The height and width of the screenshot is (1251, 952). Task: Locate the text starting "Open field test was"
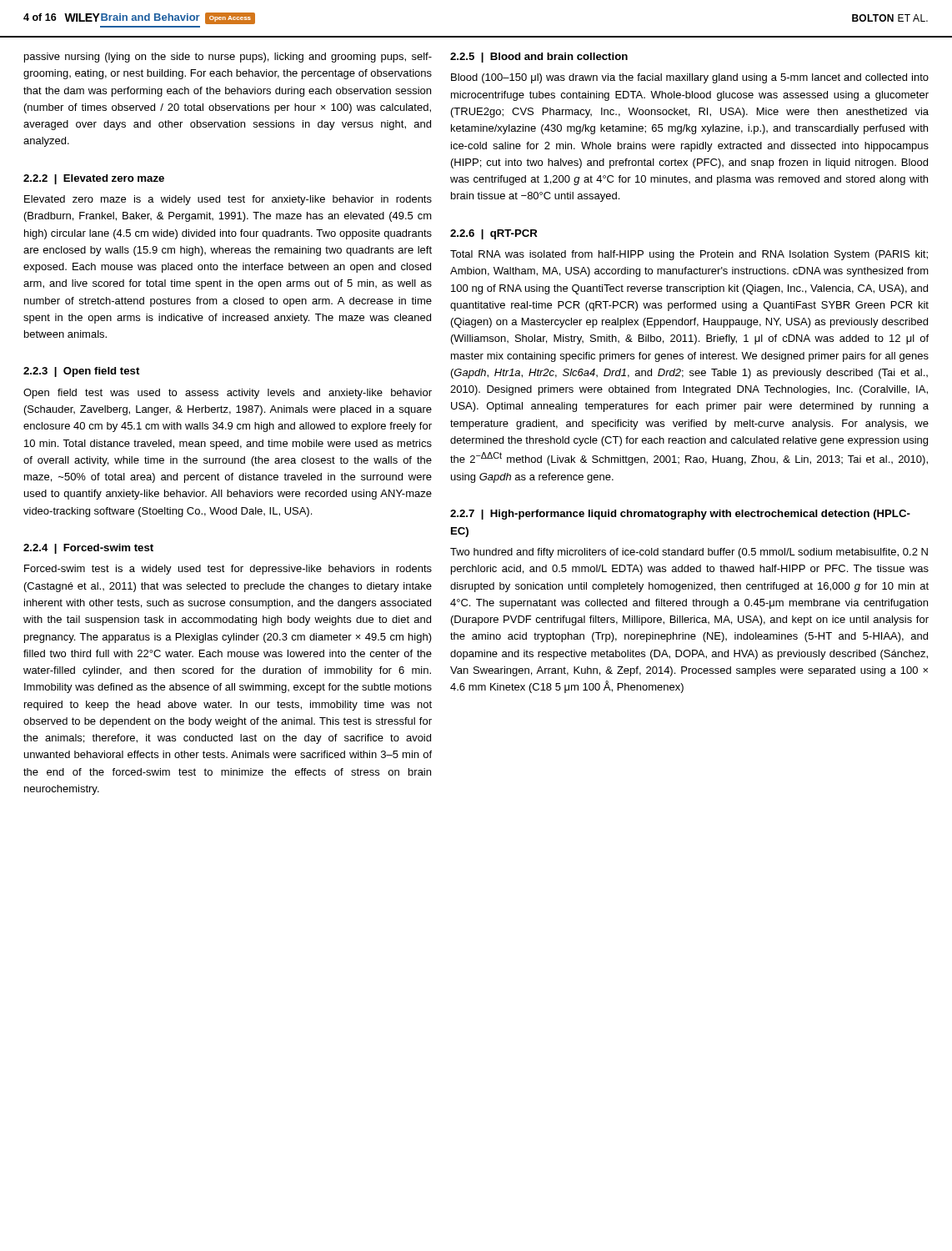(228, 452)
